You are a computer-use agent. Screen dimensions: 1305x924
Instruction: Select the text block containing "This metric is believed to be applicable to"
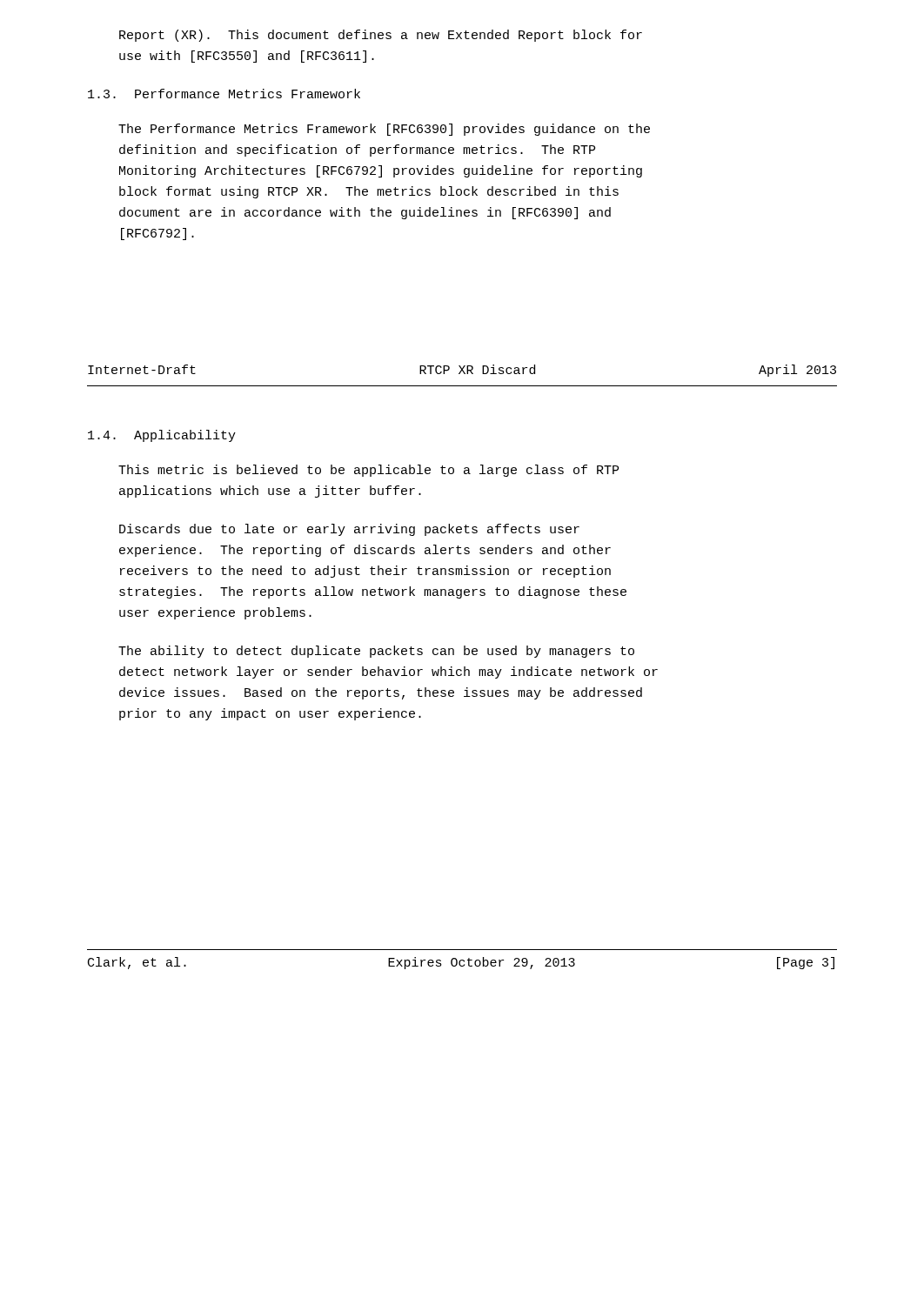[x=353, y=482]
